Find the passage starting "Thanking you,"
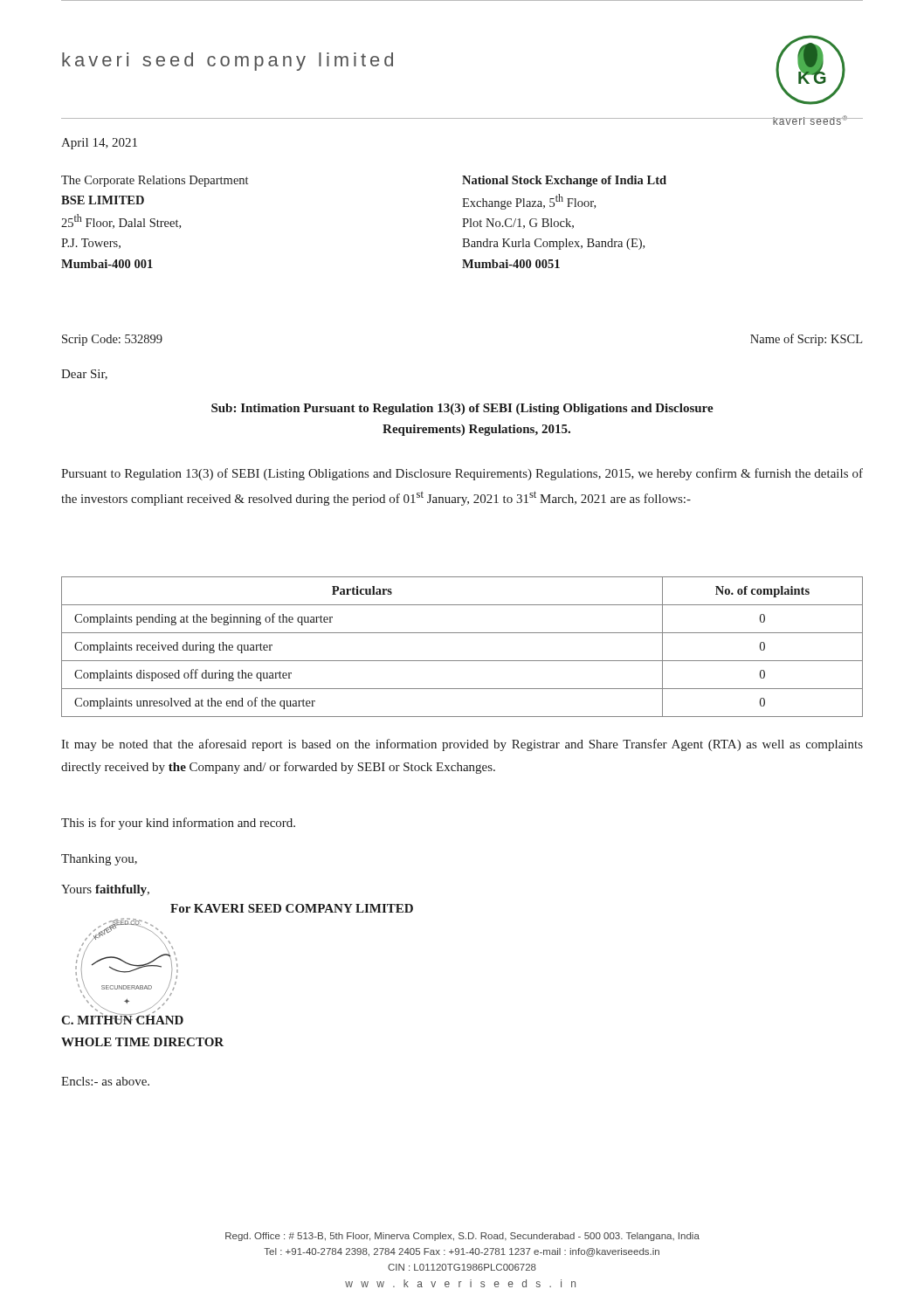 (x=99, y=859)
